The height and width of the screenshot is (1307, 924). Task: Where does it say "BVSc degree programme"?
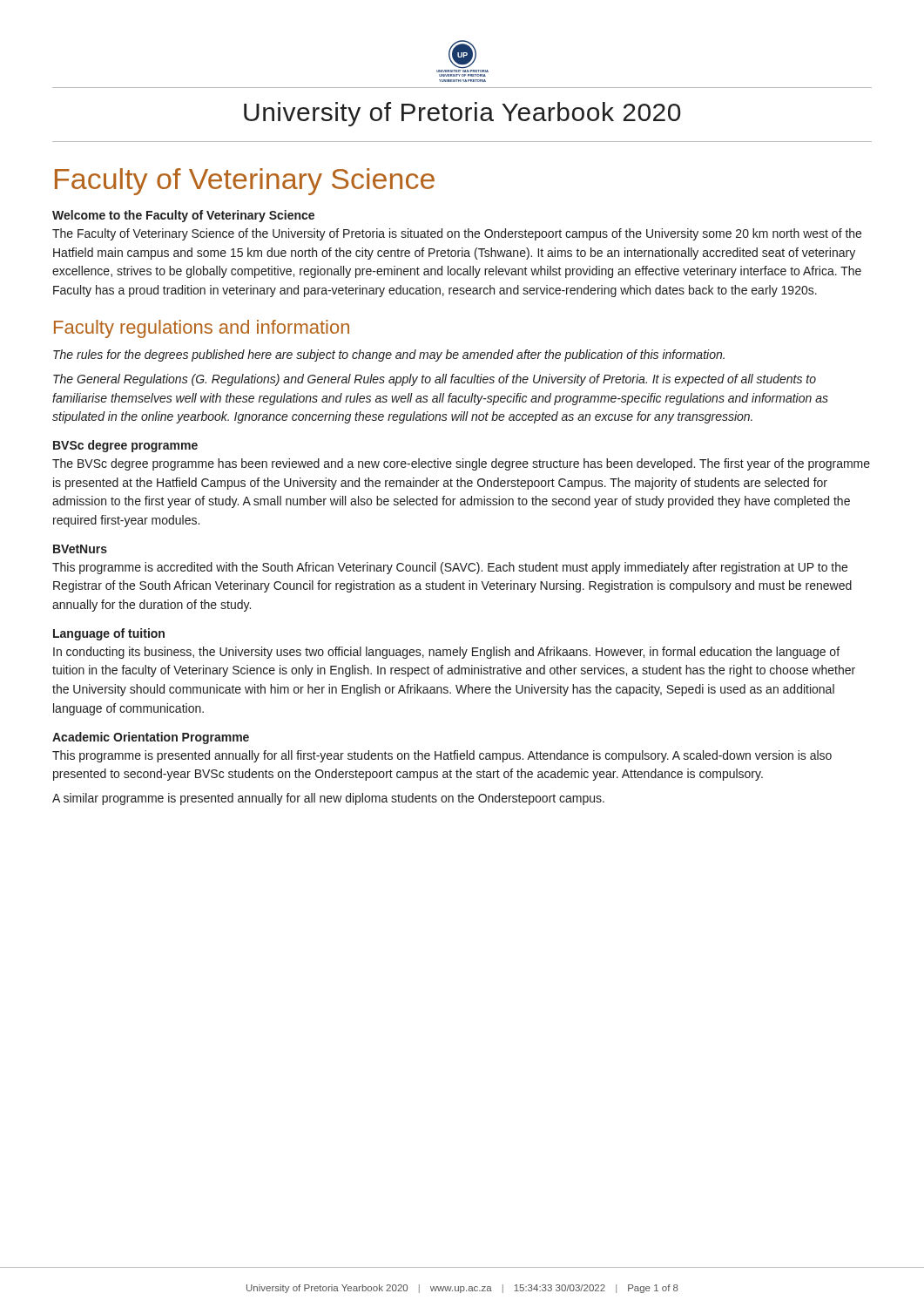[x=125, y=445]
